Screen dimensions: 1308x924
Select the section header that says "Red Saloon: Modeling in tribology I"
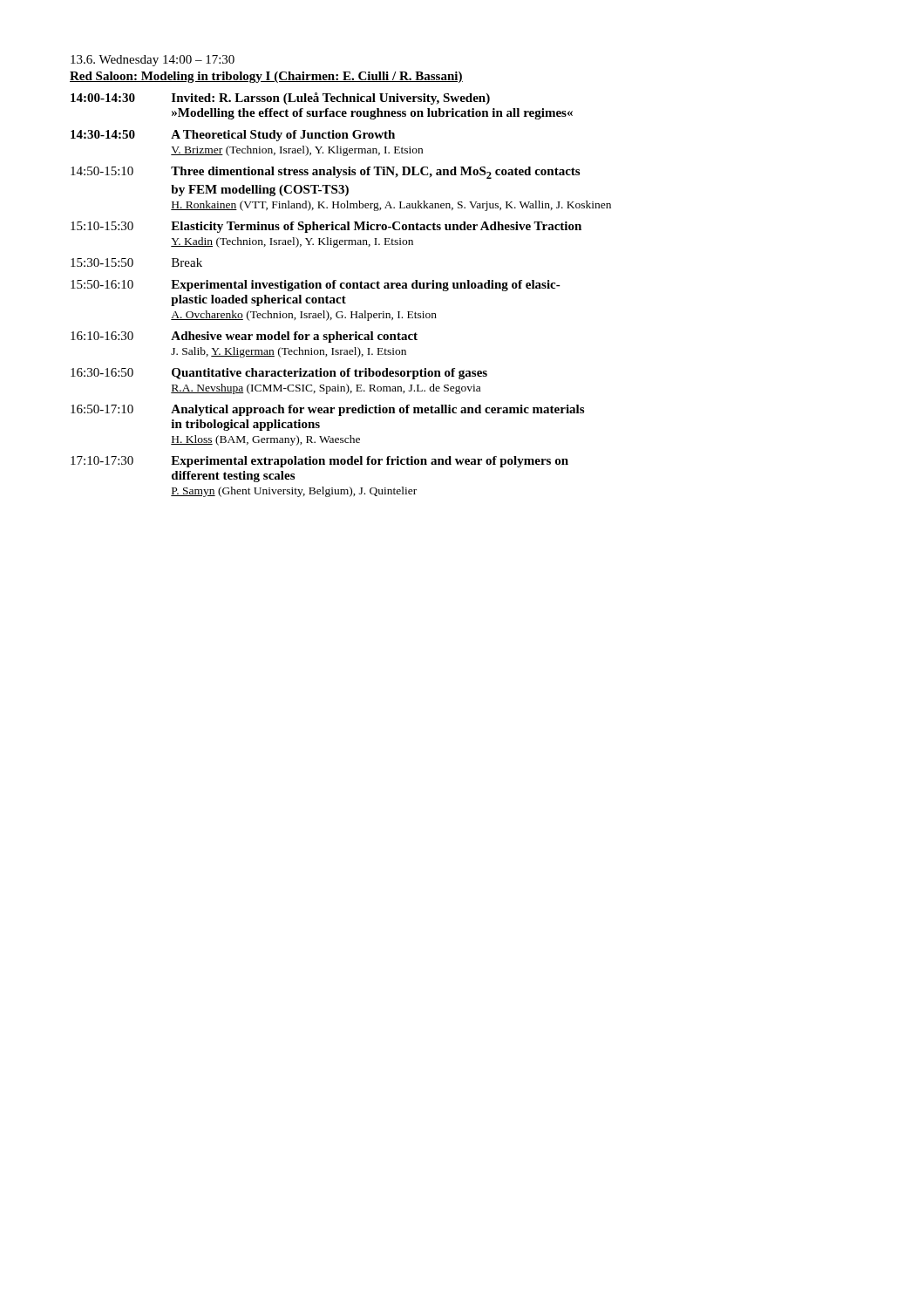pos(266,76)
